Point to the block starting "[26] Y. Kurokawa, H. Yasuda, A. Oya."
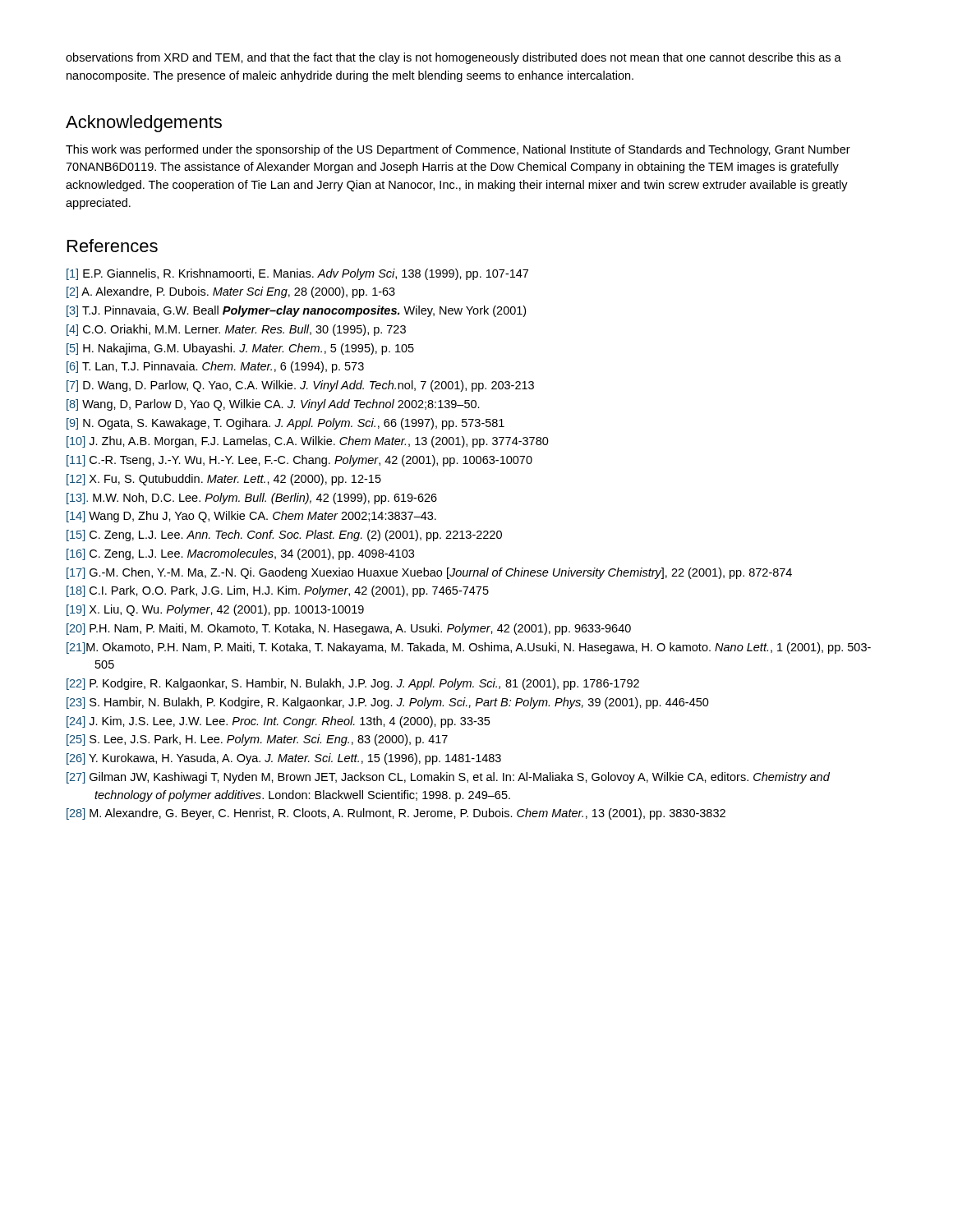The width and height of the screenshot is (953, 1232). coord(284,758)
